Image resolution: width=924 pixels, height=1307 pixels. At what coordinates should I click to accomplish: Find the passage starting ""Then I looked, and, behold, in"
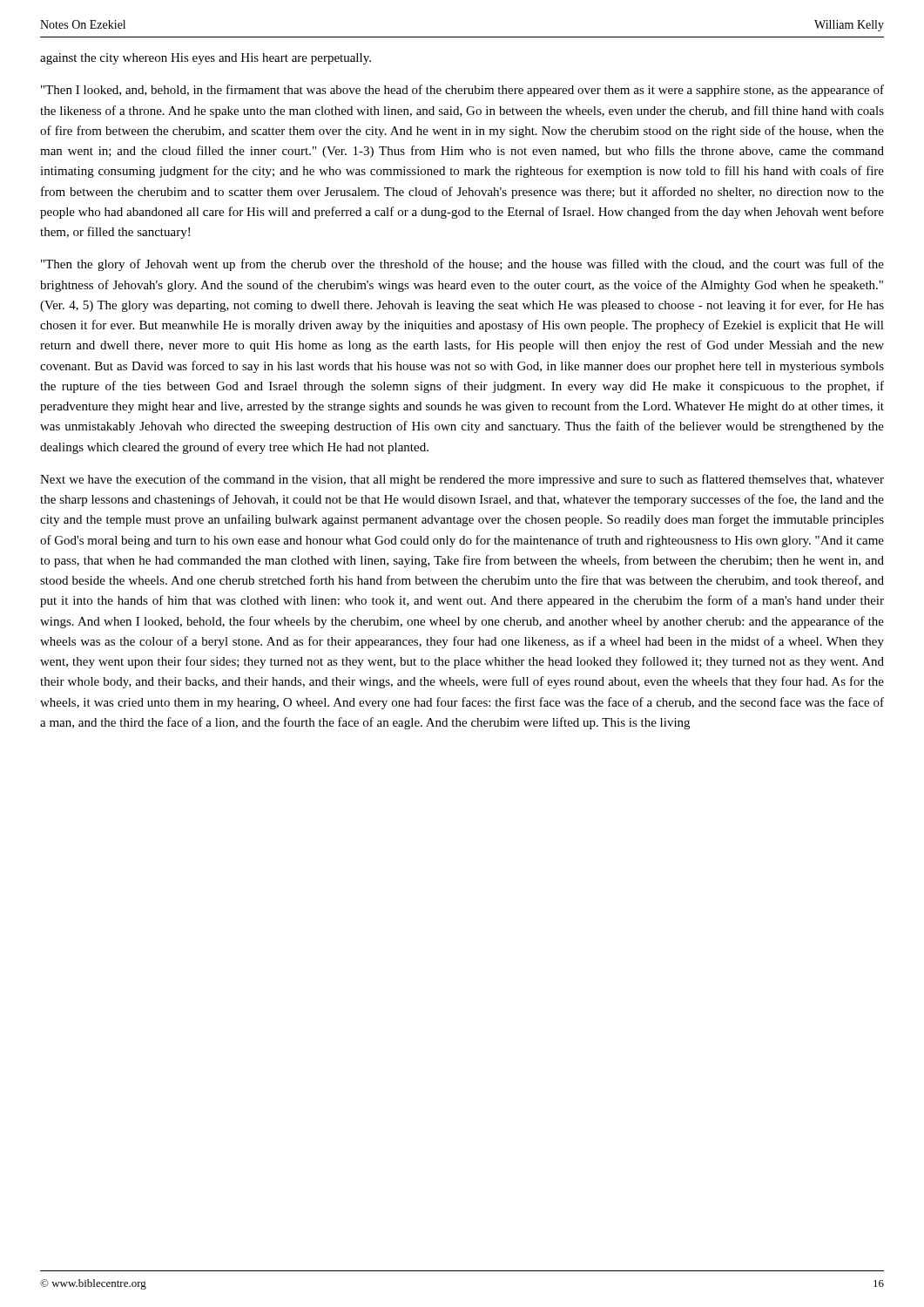tap(462, 161)
